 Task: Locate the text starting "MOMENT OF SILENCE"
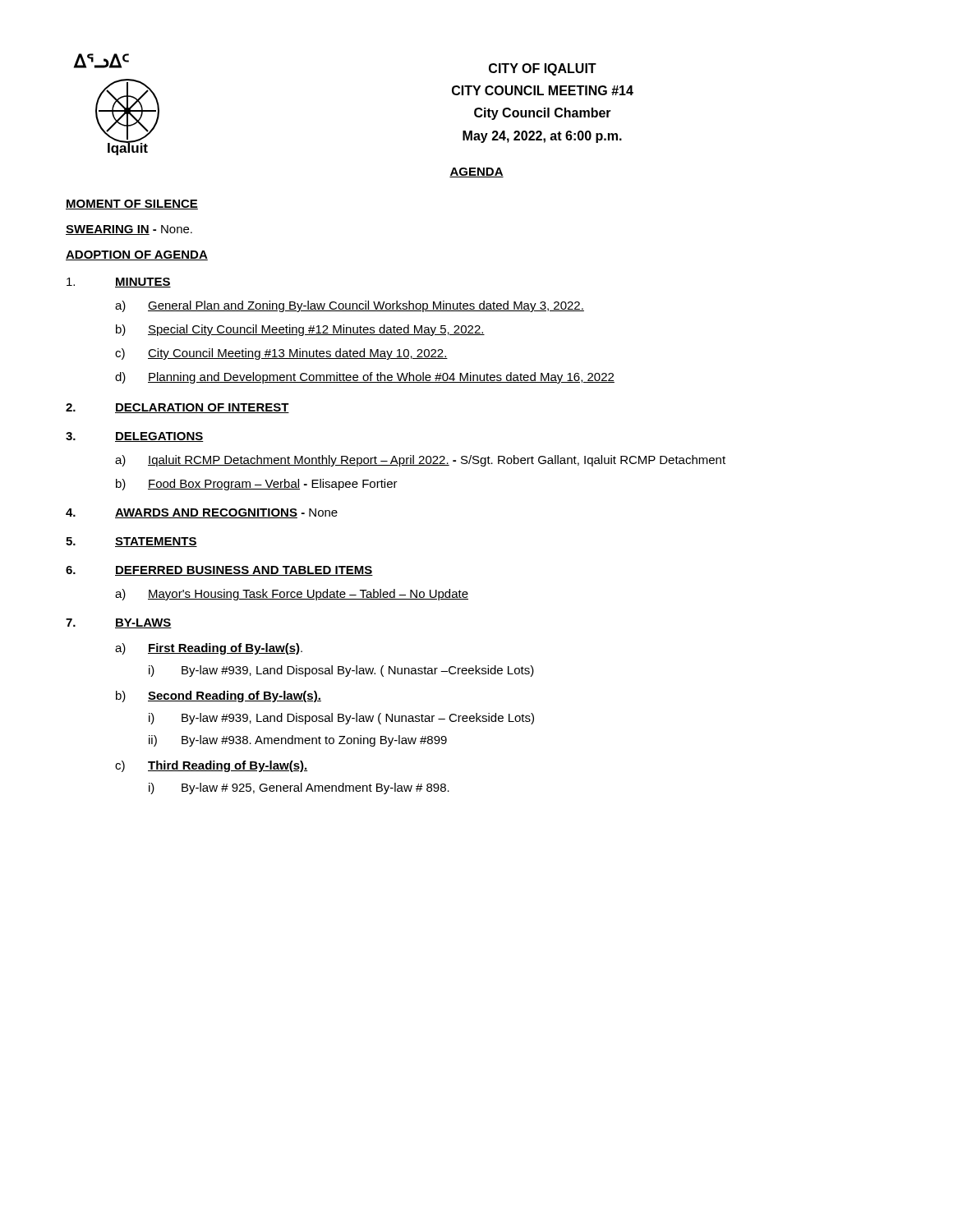(x=132, y=203)
